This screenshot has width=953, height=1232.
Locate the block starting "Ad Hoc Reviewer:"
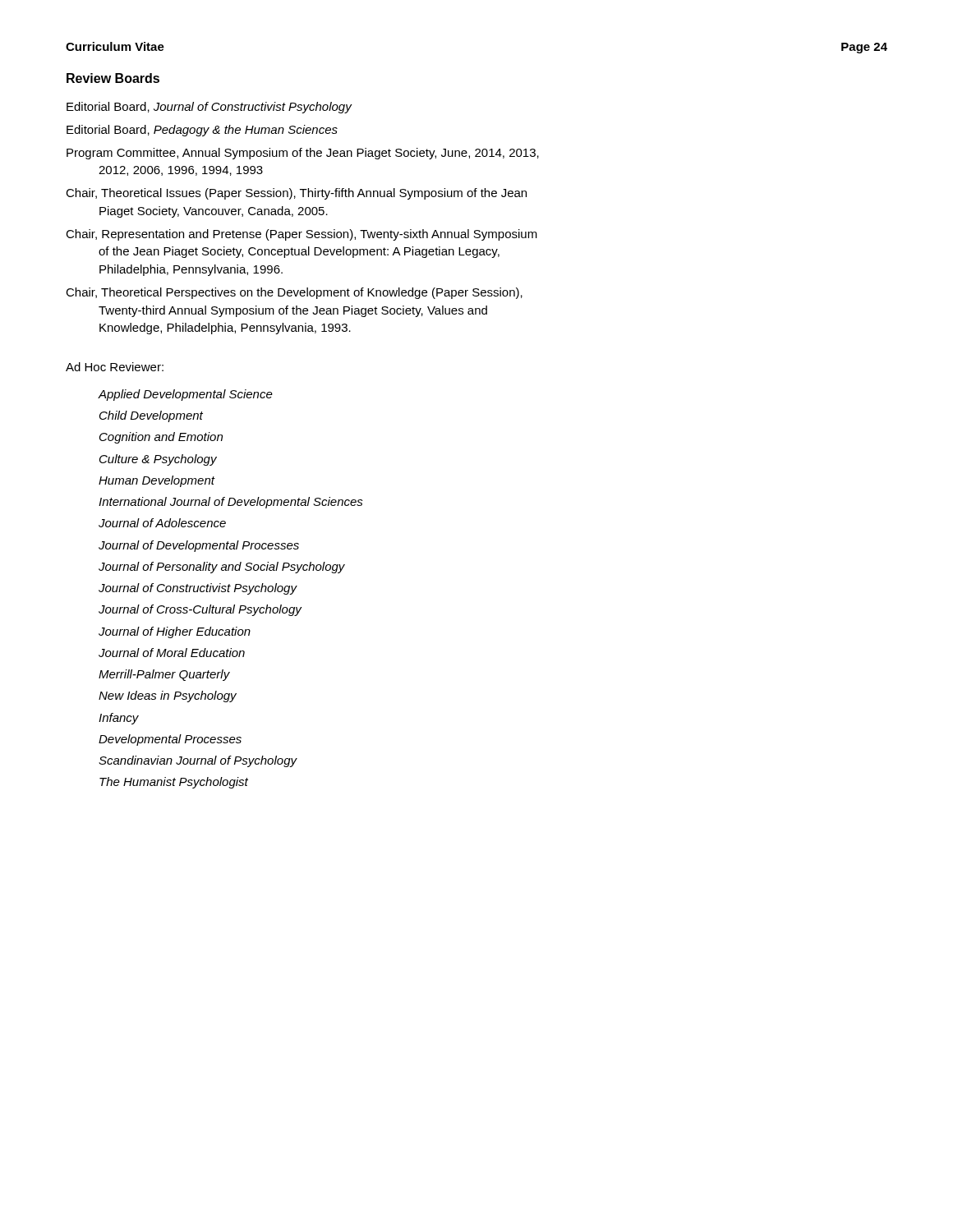coord(115,367)
